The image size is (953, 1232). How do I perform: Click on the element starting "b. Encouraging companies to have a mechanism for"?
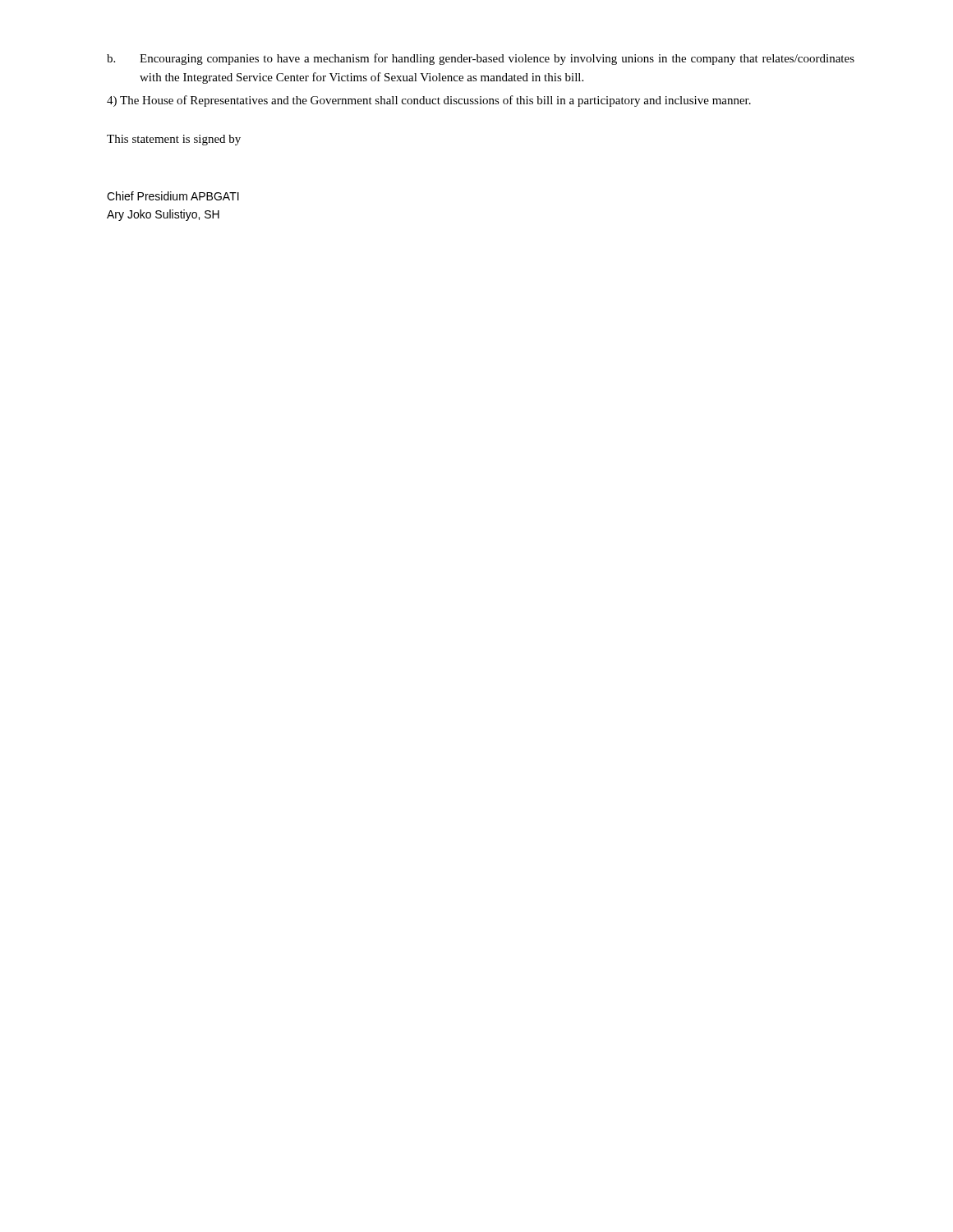click(x=481, y=68)
